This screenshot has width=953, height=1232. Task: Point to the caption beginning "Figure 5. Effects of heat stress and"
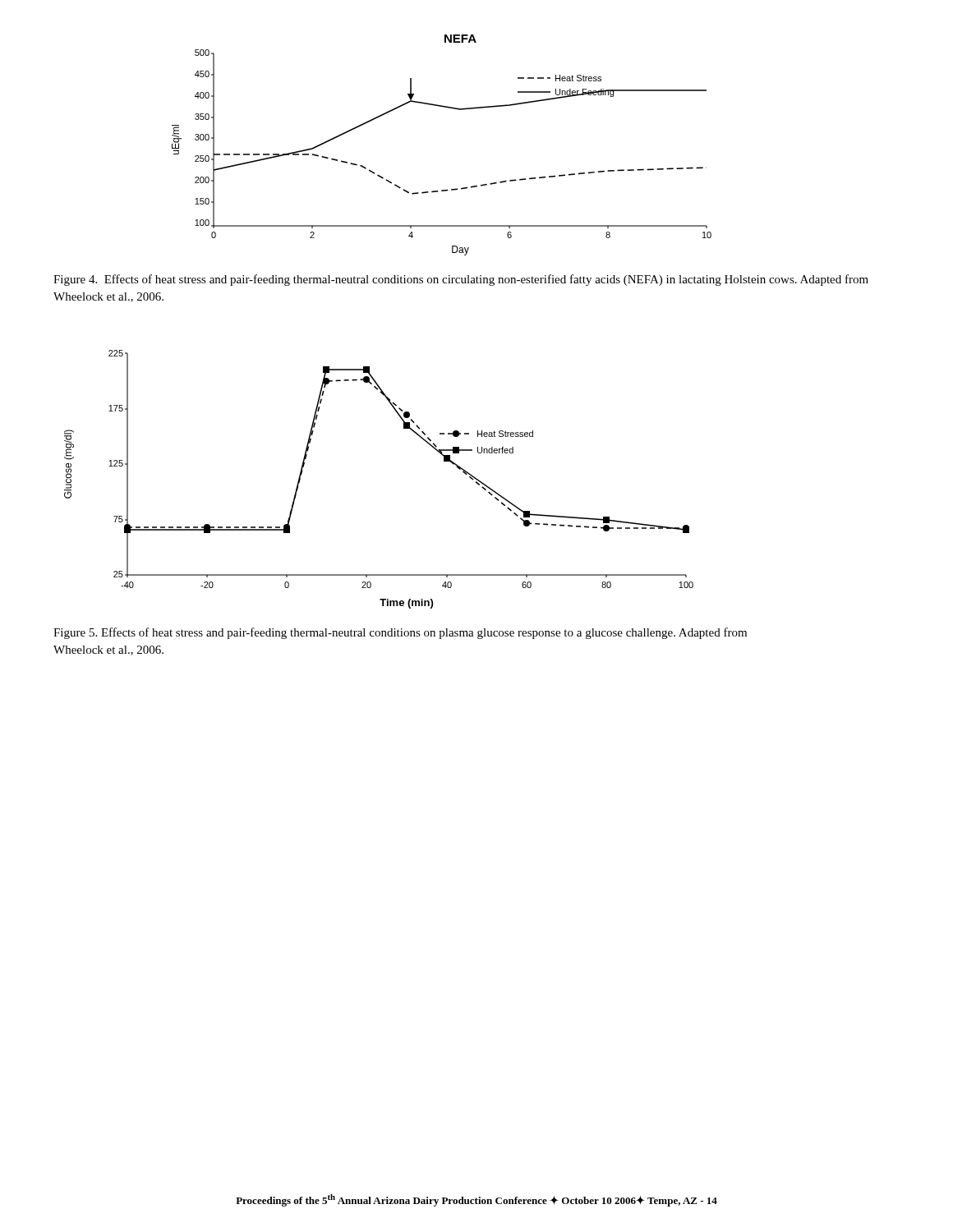(x=400, y=641)
